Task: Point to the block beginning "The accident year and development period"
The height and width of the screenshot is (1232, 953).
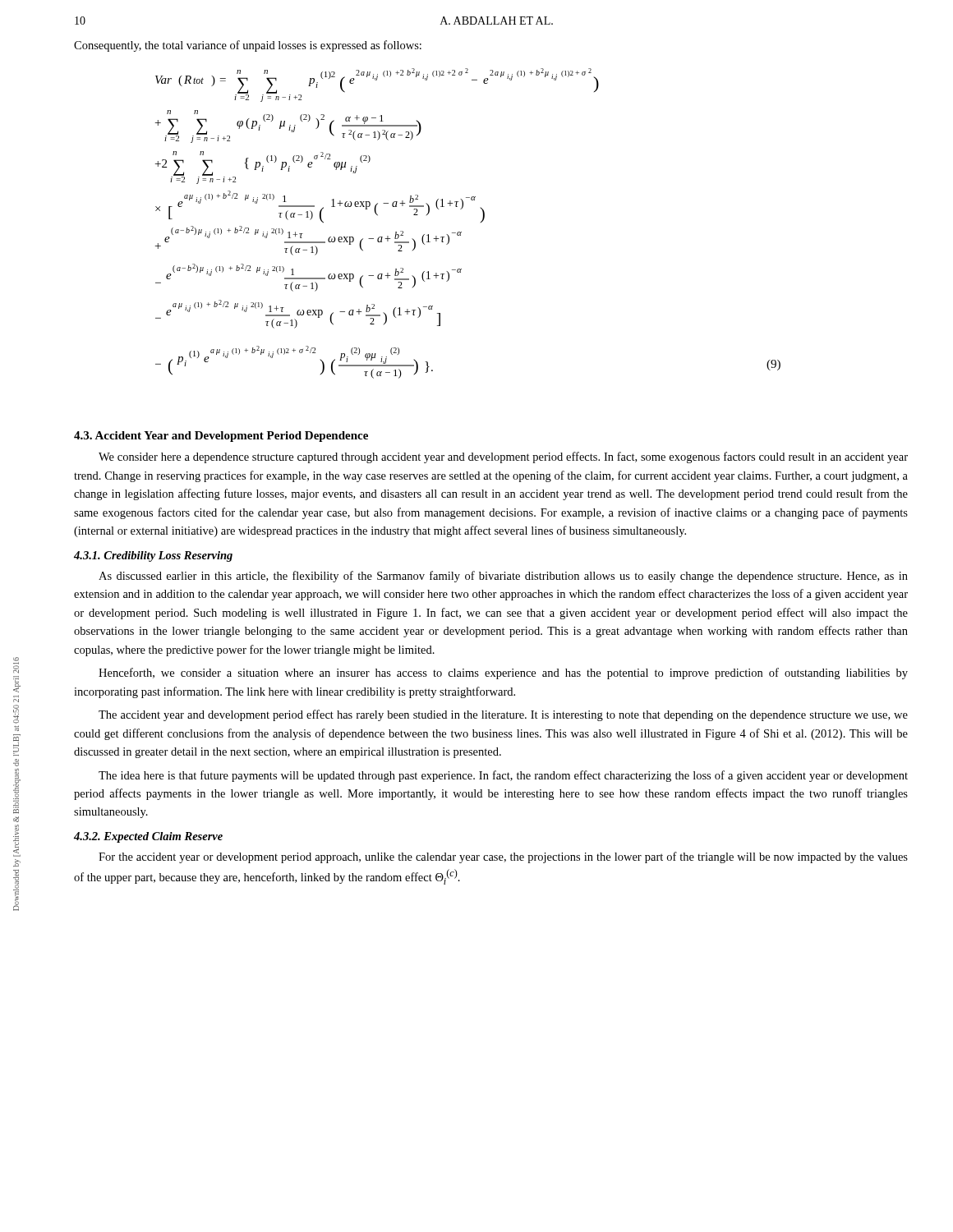Action: tap(491, 733)
